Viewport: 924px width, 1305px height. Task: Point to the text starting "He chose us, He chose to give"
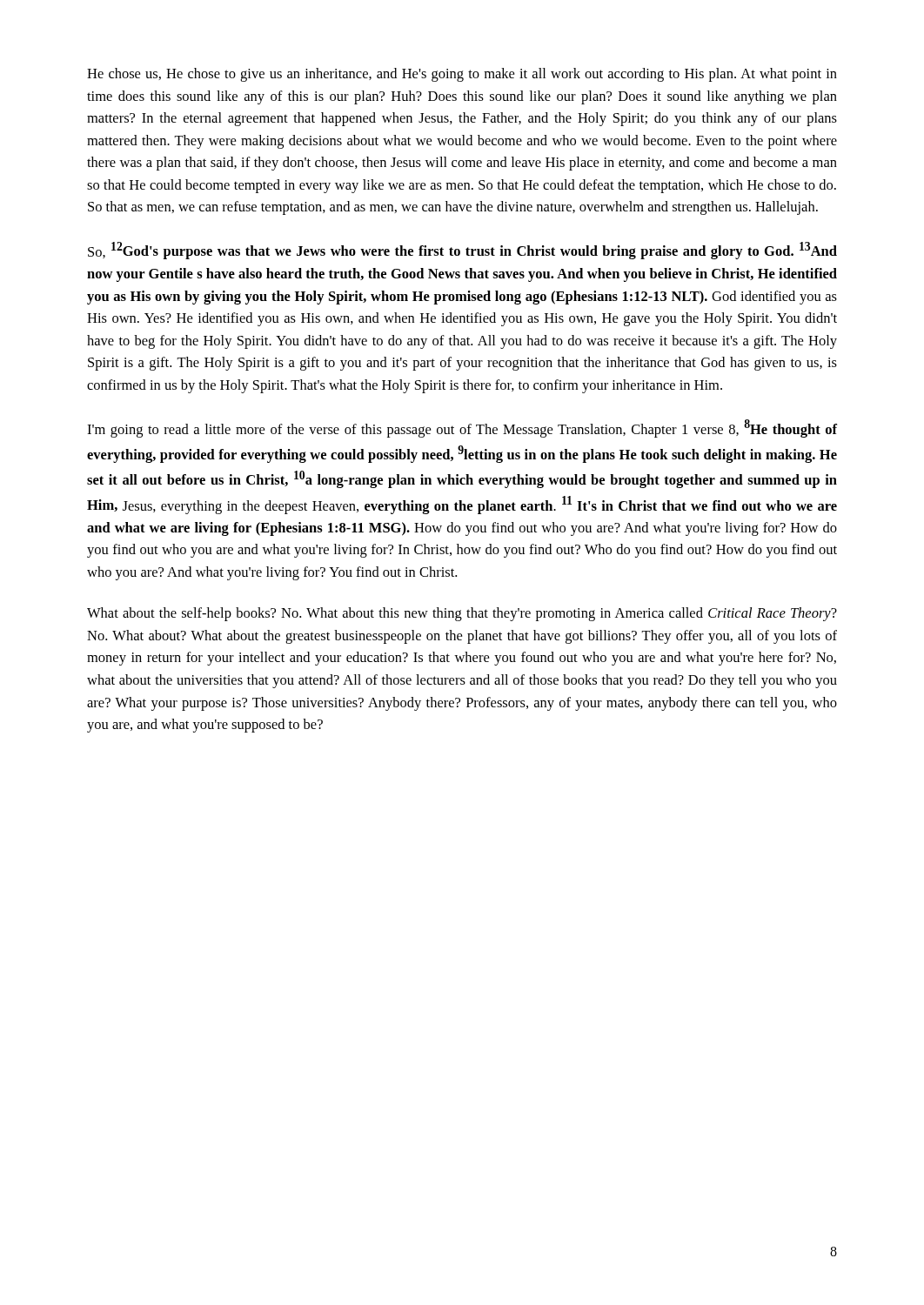coord(462,140)
